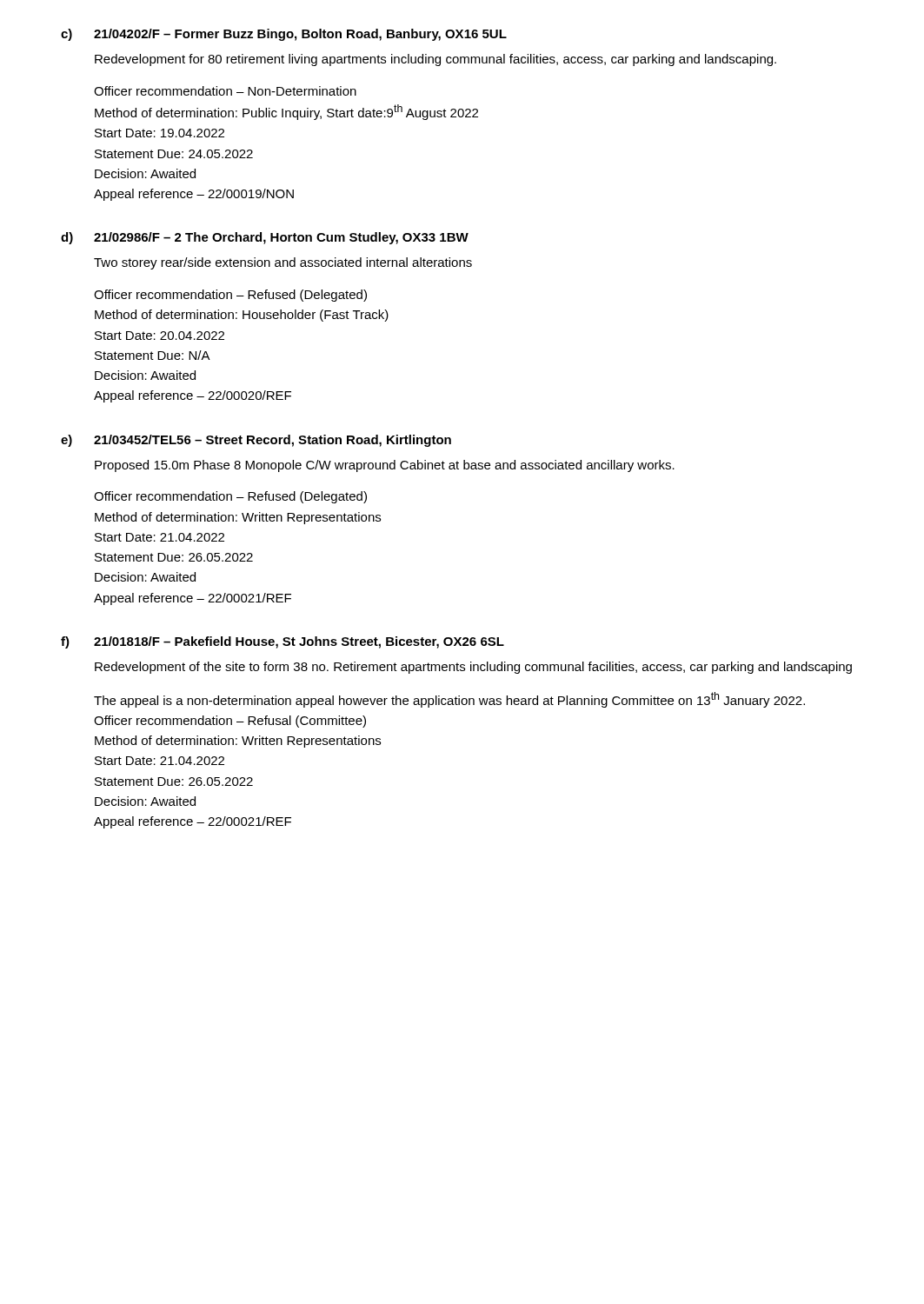This screenshot has height=1304, width=924.
Task: Find the section header on this page that starts "e) 21/03452/TEL56 – Street Record, Station Road,"
Action: tap(256, 439)
